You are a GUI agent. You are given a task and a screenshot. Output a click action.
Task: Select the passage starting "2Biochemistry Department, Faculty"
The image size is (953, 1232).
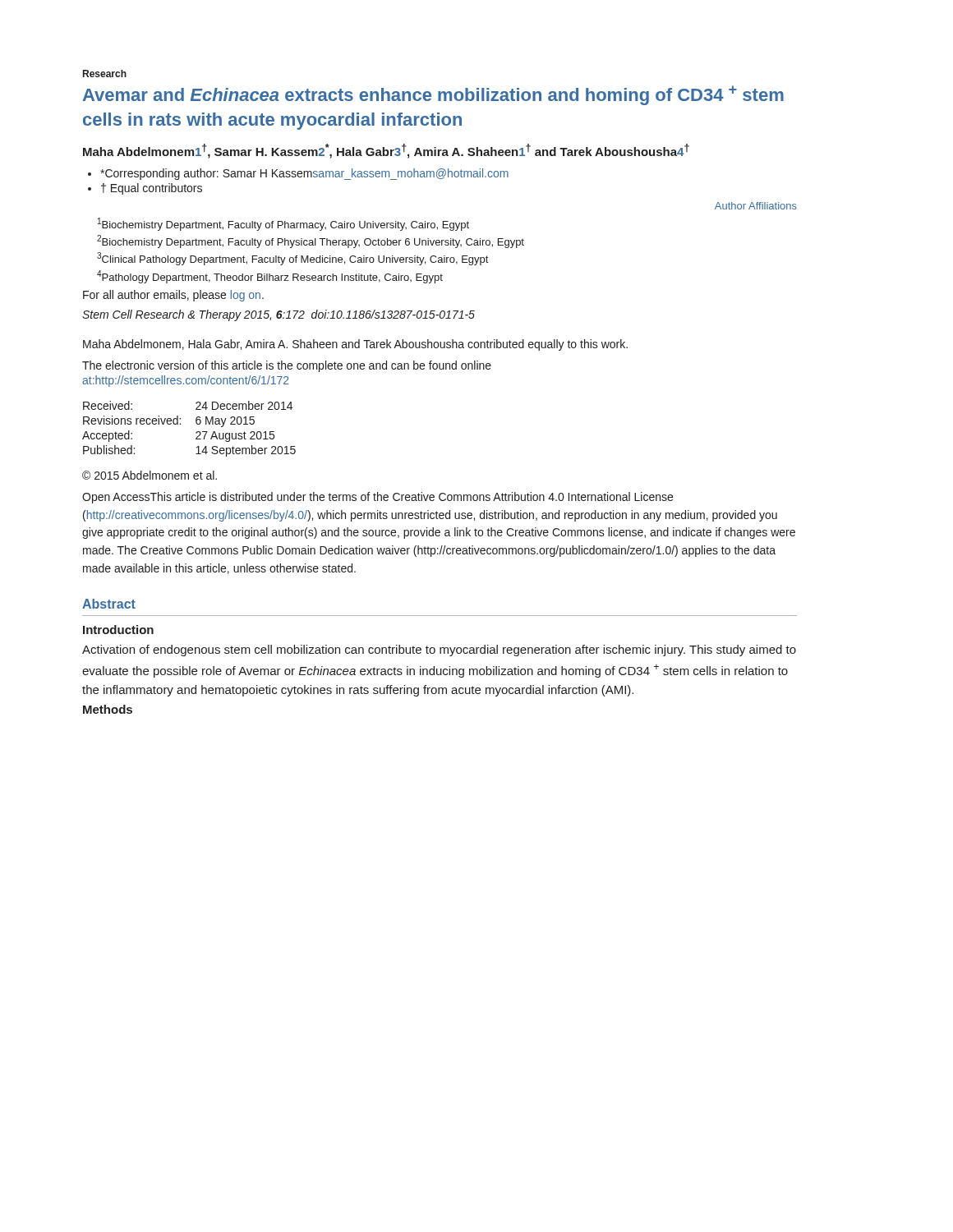tap(311, 241)
